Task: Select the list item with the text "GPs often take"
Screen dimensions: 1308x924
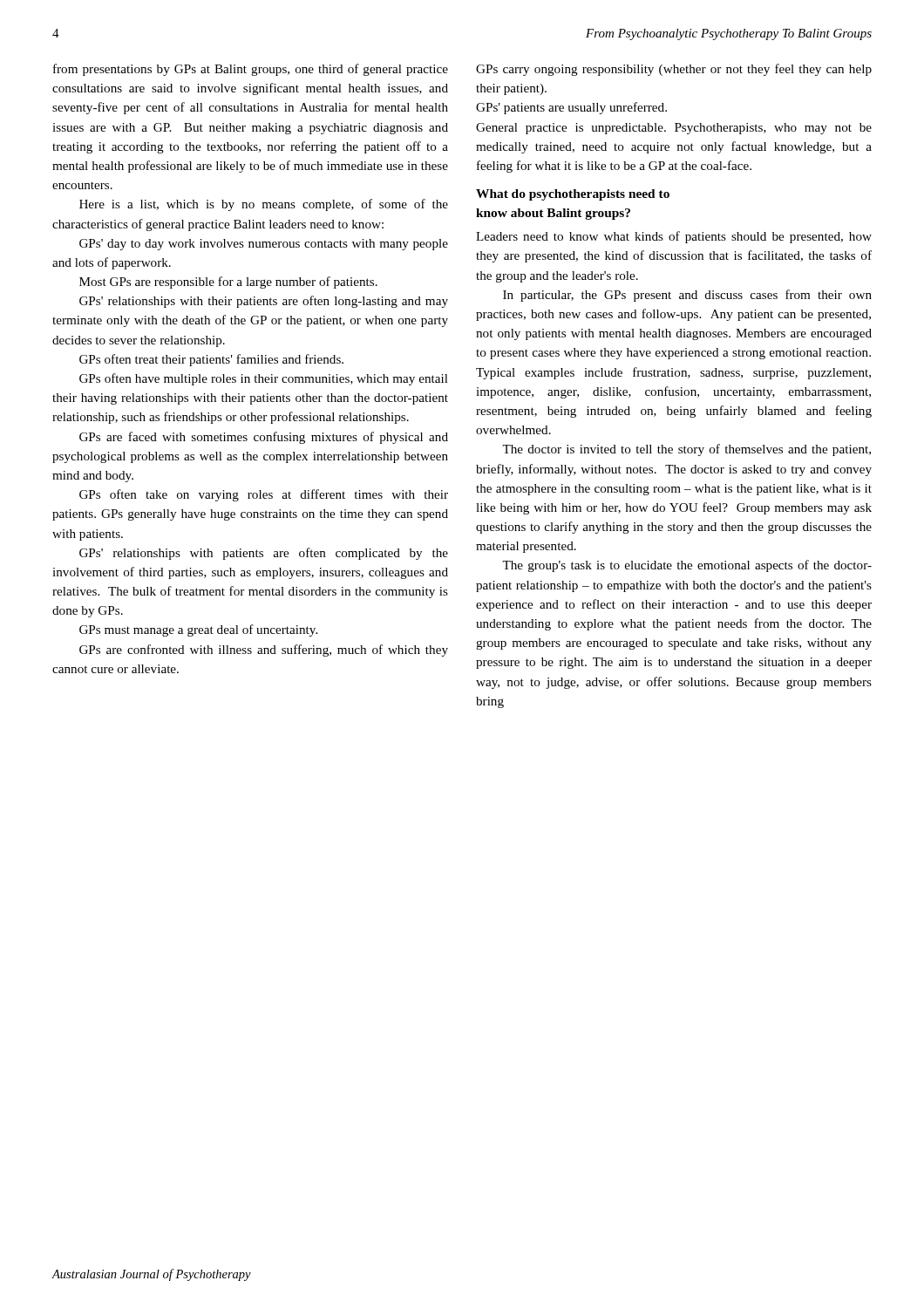Action: click(250, 514)
